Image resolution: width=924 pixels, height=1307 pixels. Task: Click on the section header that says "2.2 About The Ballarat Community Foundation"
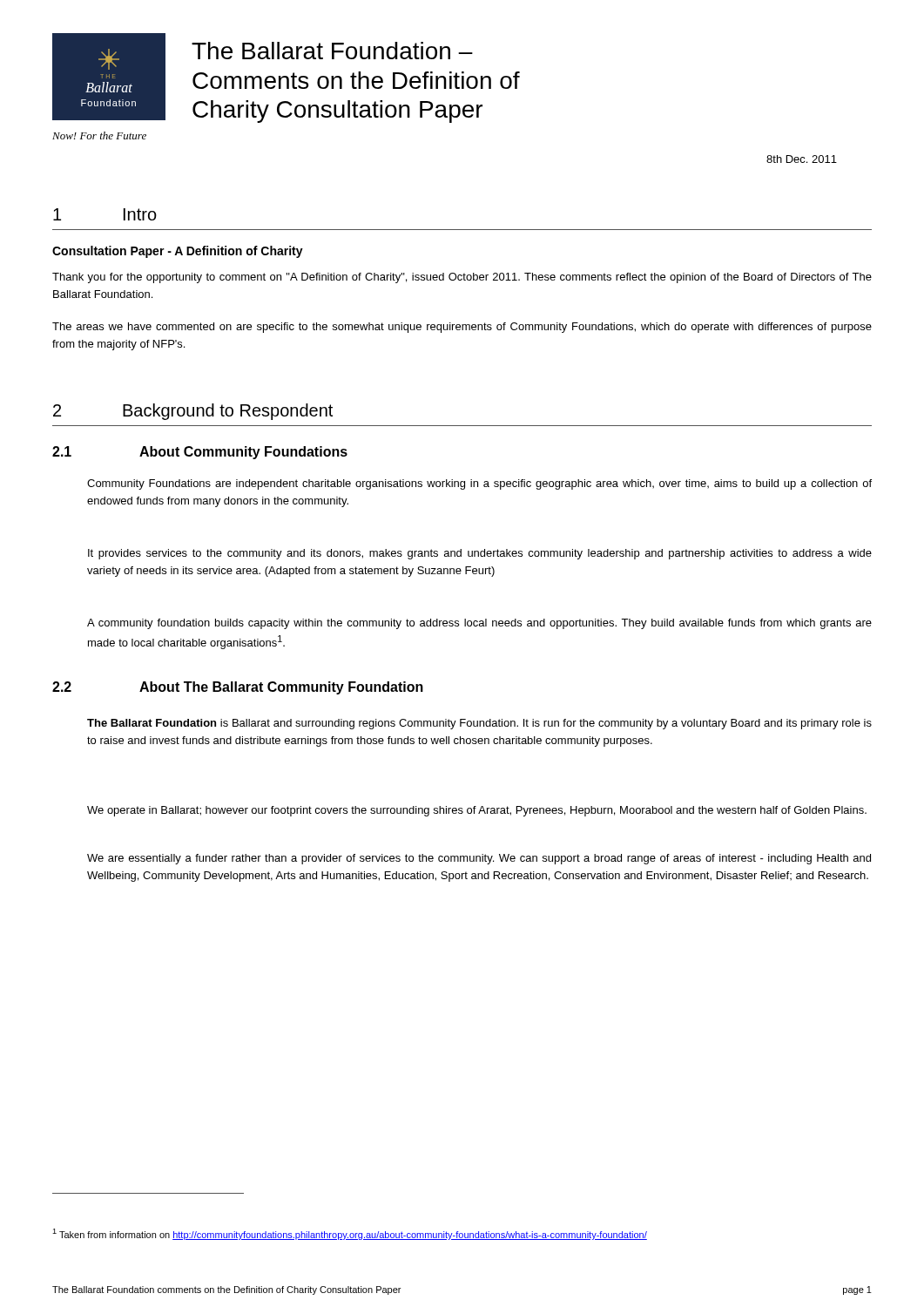coord(238,687)
